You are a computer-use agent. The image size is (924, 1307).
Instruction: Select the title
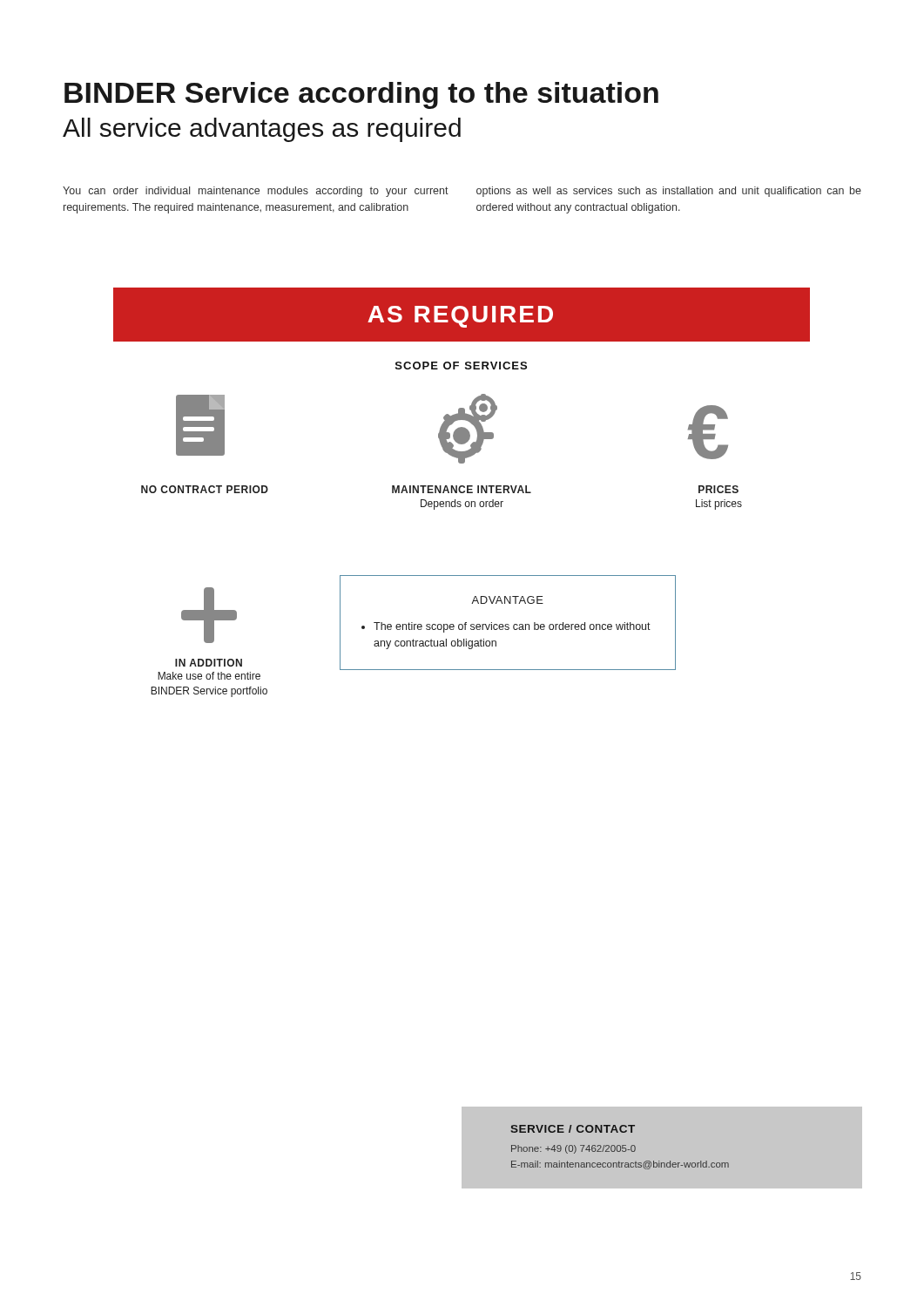pyautogui.click(x=455, y=110)
